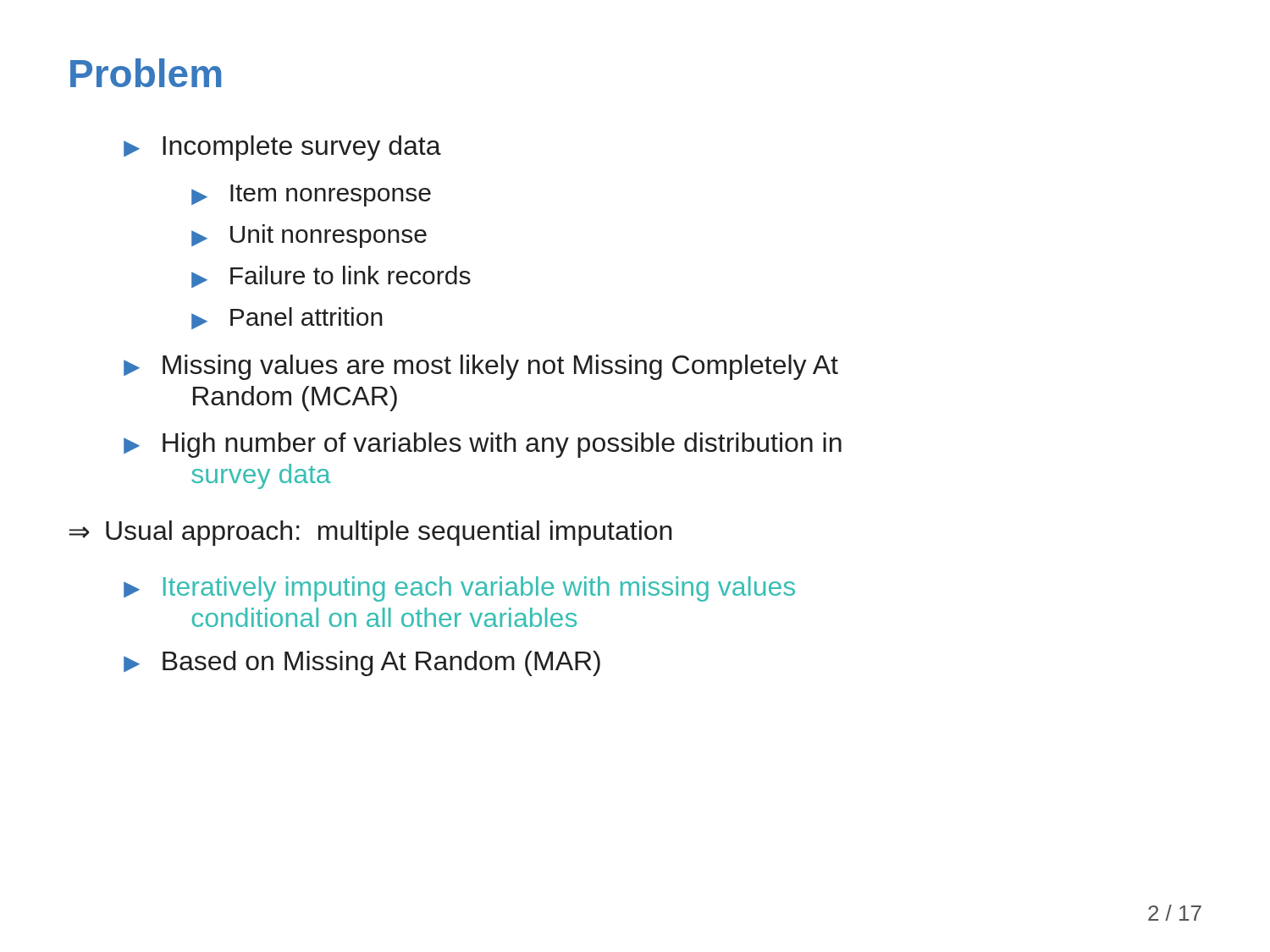Click on the region starting "► Item nonresponse"
Screen dimensions: 952x1270
[309, 195]
